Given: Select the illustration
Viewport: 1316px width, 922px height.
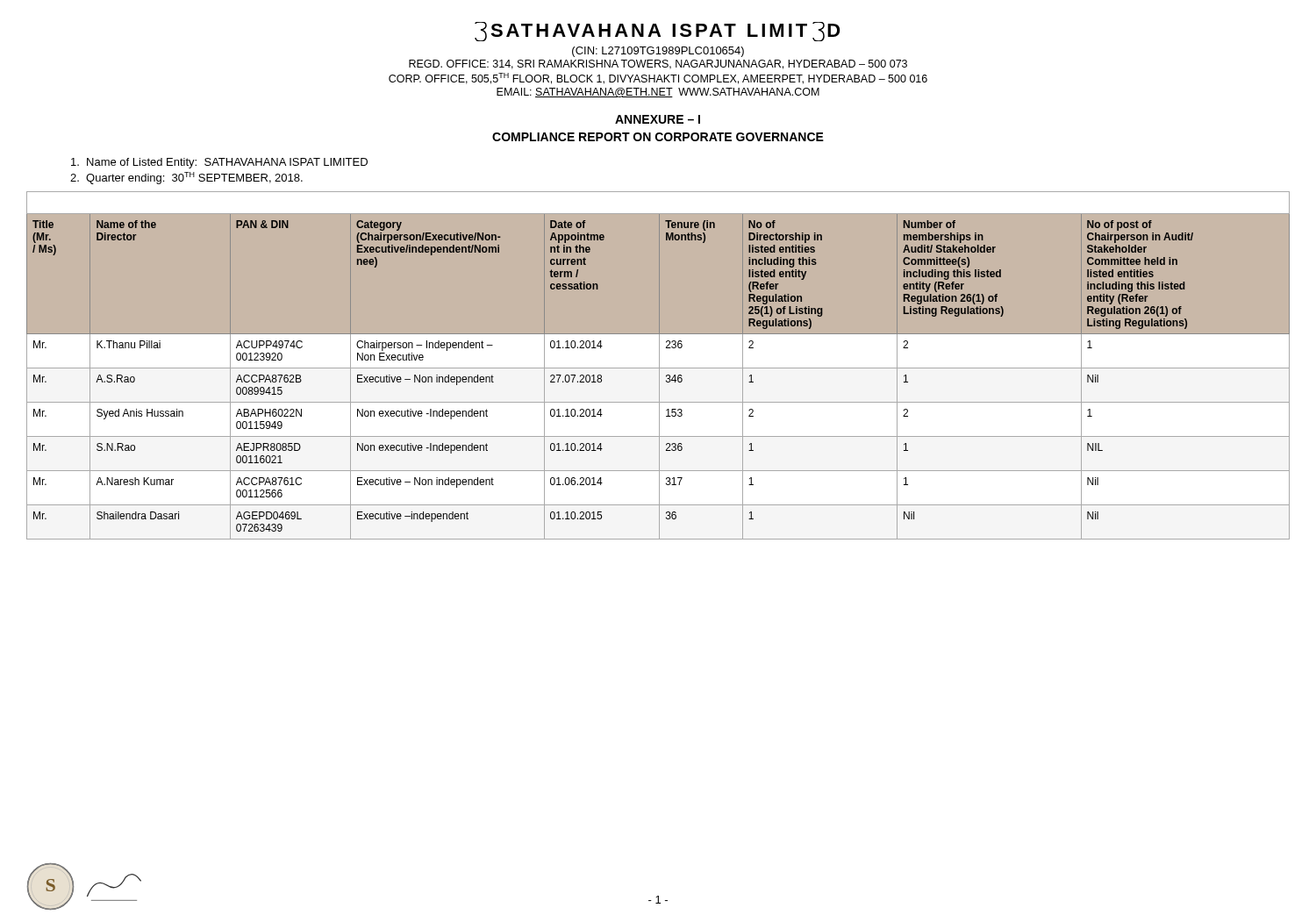Looking at the screenshot, I should 114,888.
